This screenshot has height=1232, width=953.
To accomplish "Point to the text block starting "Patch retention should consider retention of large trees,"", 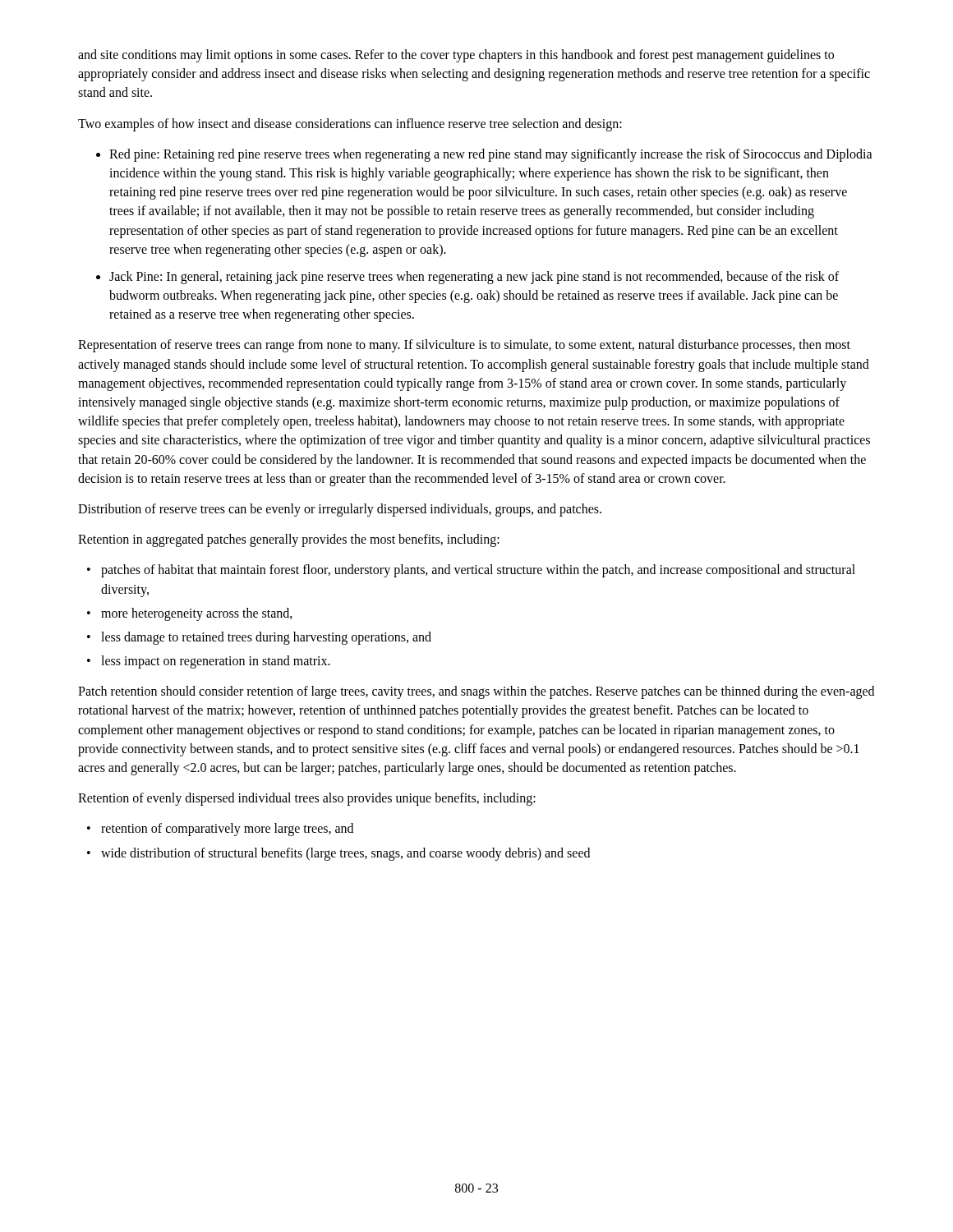I will tap(476, 729).
